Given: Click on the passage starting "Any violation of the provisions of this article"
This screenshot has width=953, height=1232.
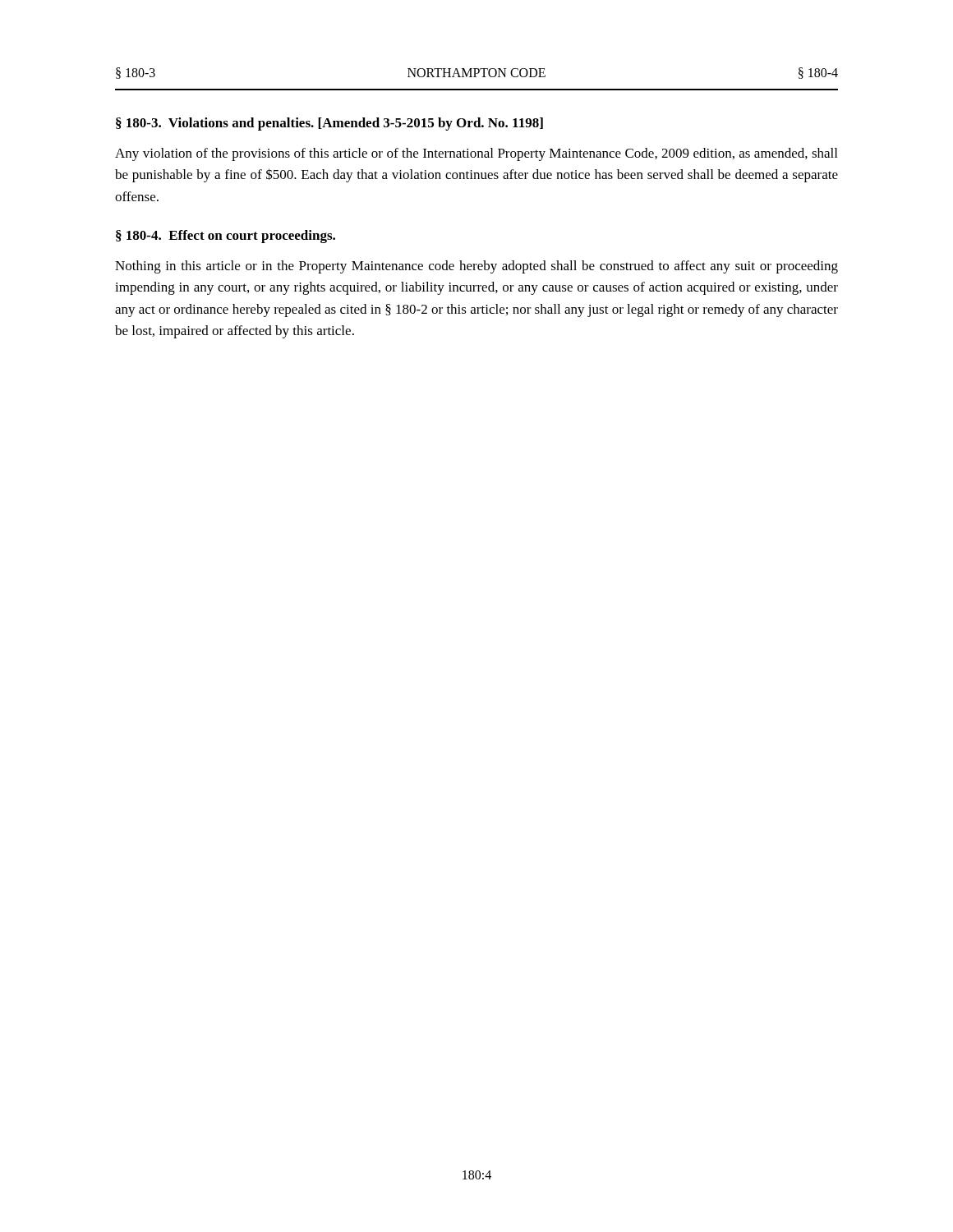Looking at the screenshot, I should (476, 175).
